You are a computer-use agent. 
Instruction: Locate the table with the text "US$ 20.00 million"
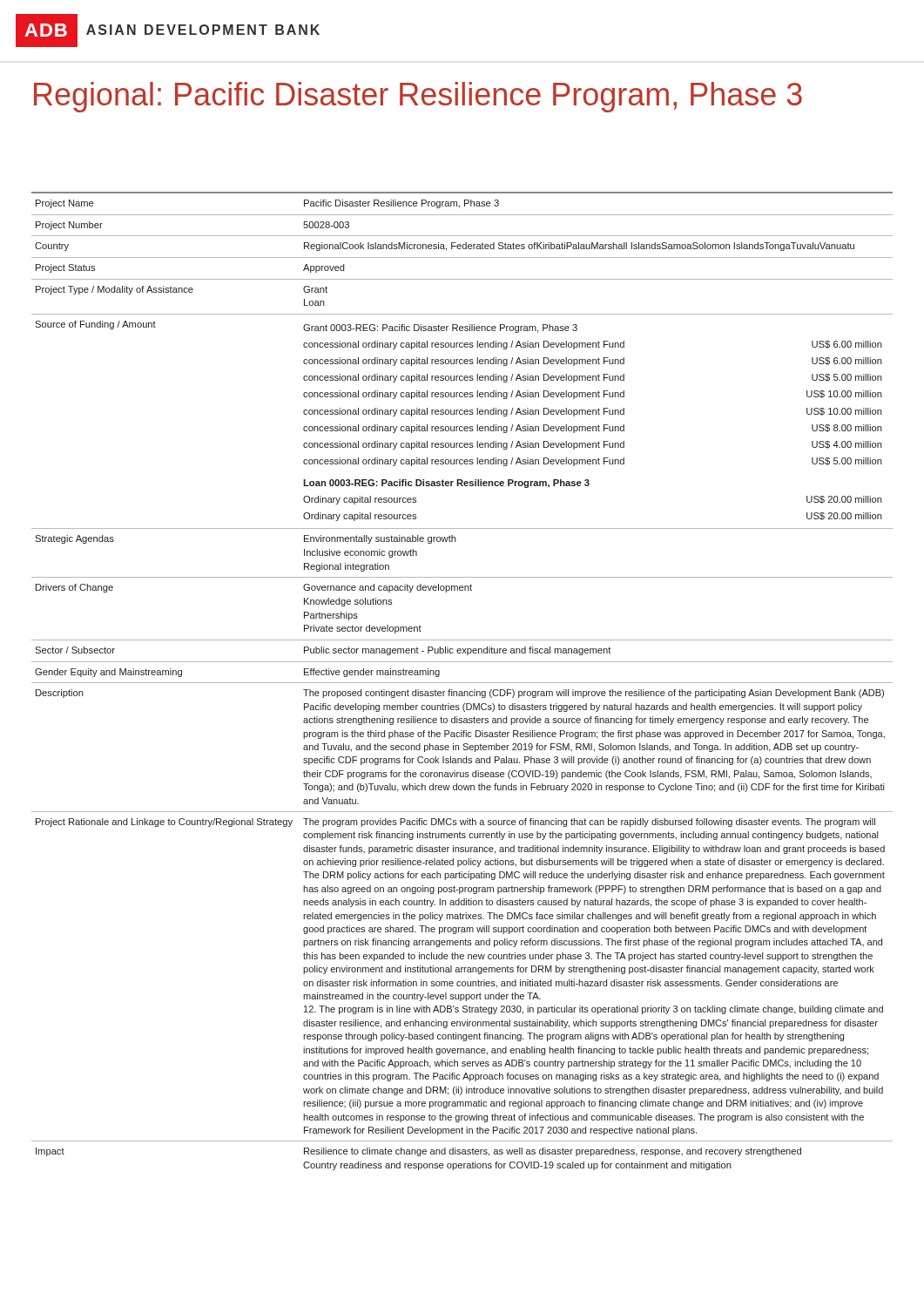pyautogui.click(x=462, y=684)
